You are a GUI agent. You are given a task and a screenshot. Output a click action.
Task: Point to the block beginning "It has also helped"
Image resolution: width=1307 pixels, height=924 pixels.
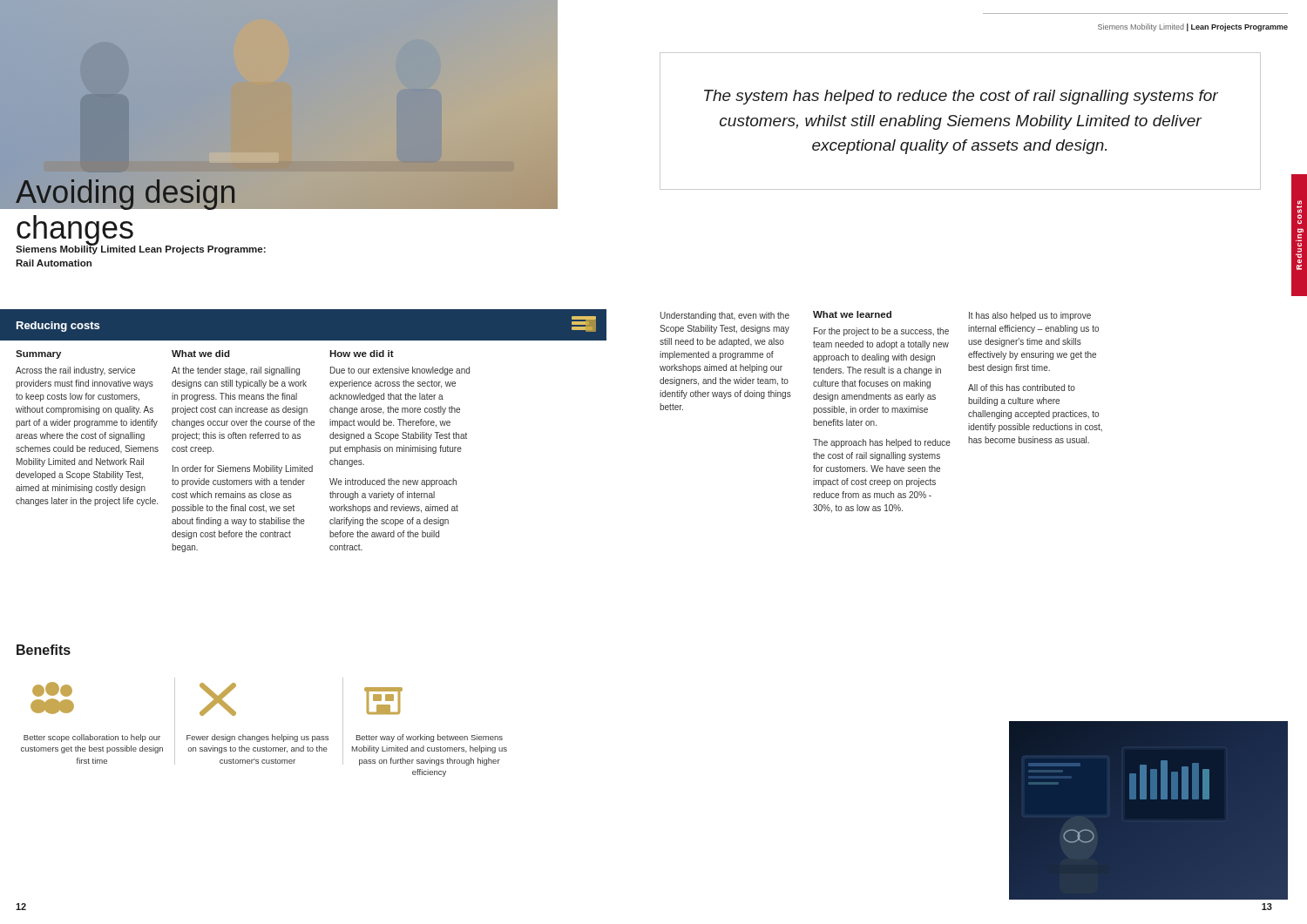pos(1037,378)
